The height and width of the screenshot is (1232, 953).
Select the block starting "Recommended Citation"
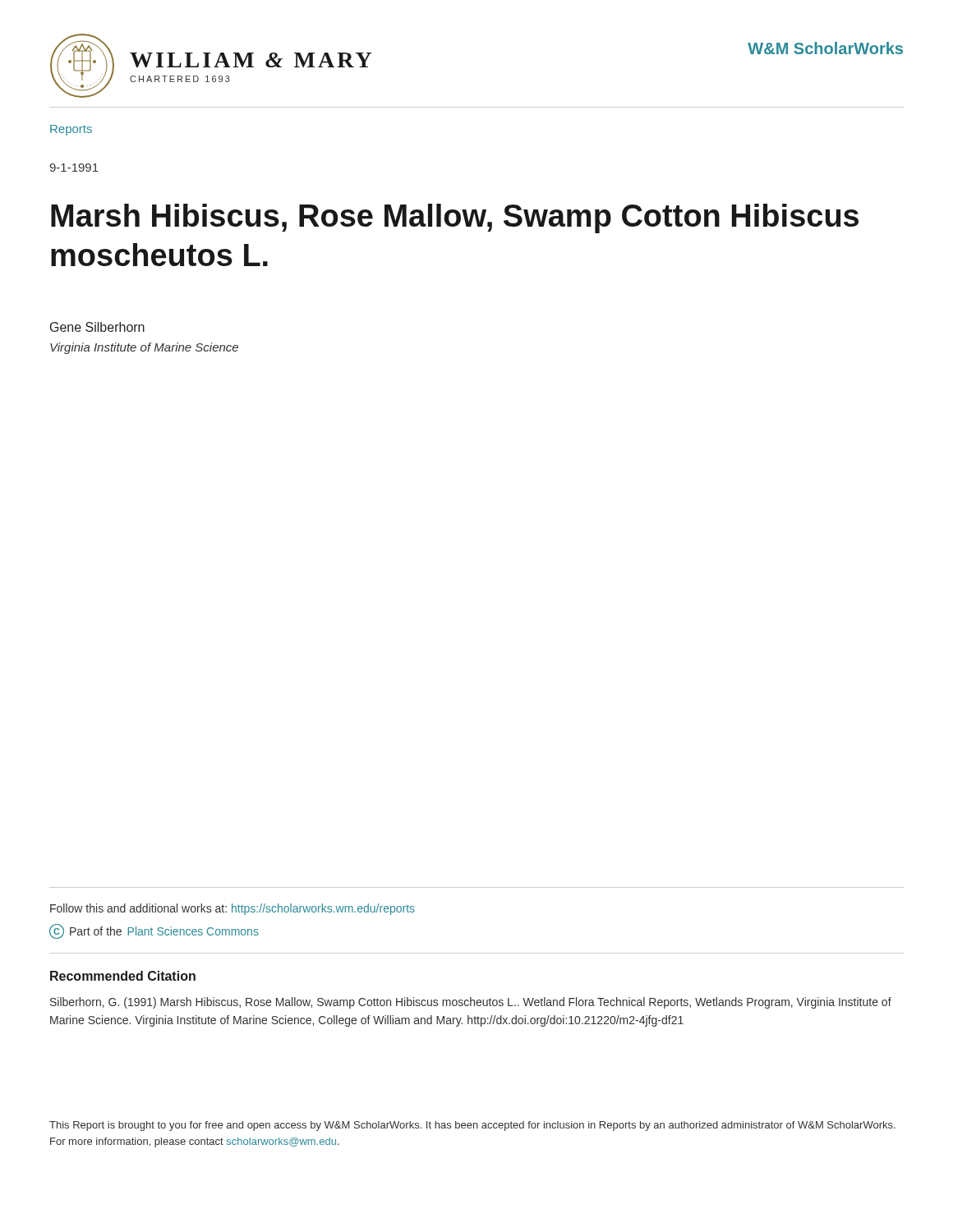pyautogui.click(x=123, y=976)
